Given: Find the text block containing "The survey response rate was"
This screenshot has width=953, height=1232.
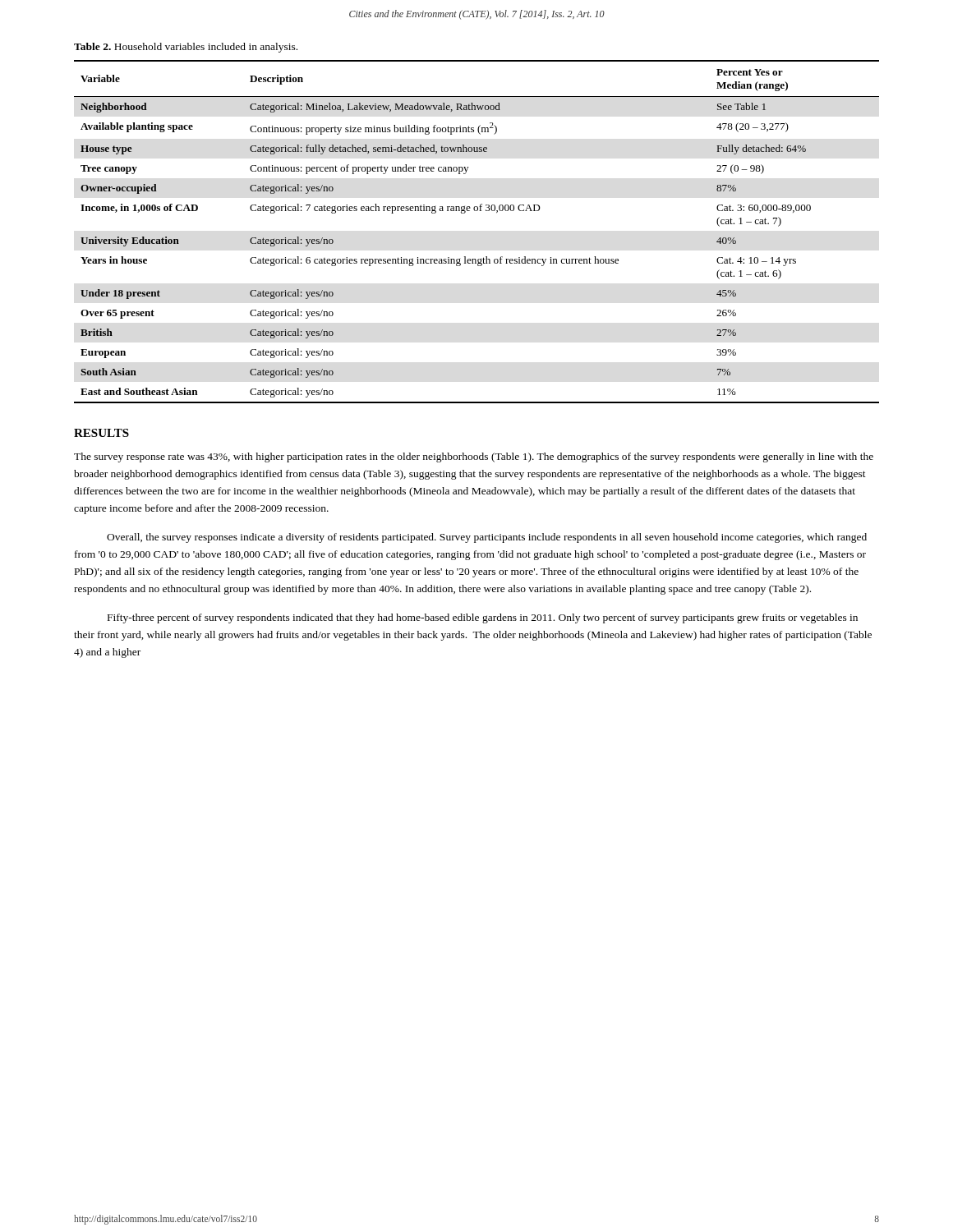Looking at the screenshot, I should 474,482.
